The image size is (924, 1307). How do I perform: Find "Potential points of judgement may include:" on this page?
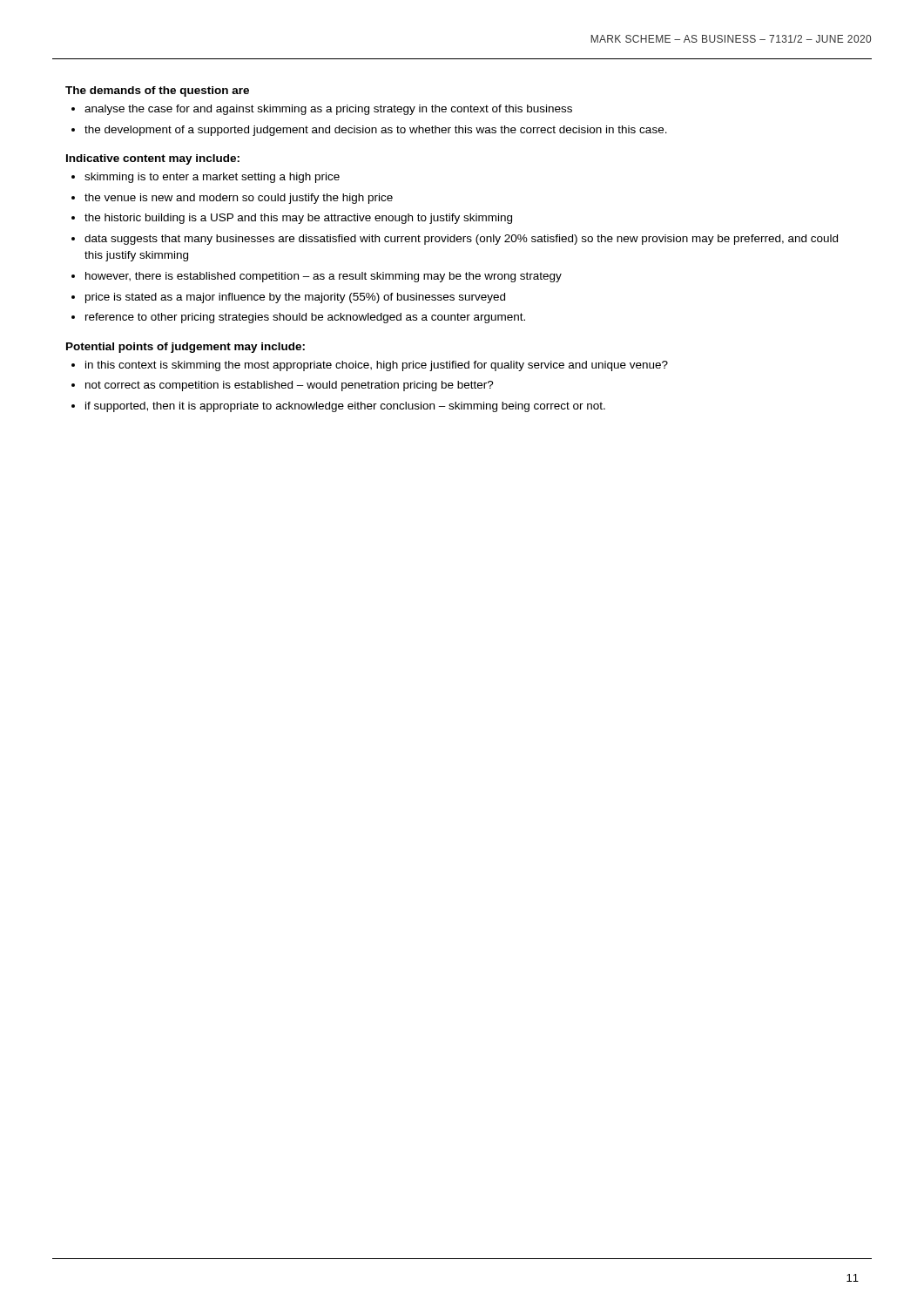tap(185, 346)
